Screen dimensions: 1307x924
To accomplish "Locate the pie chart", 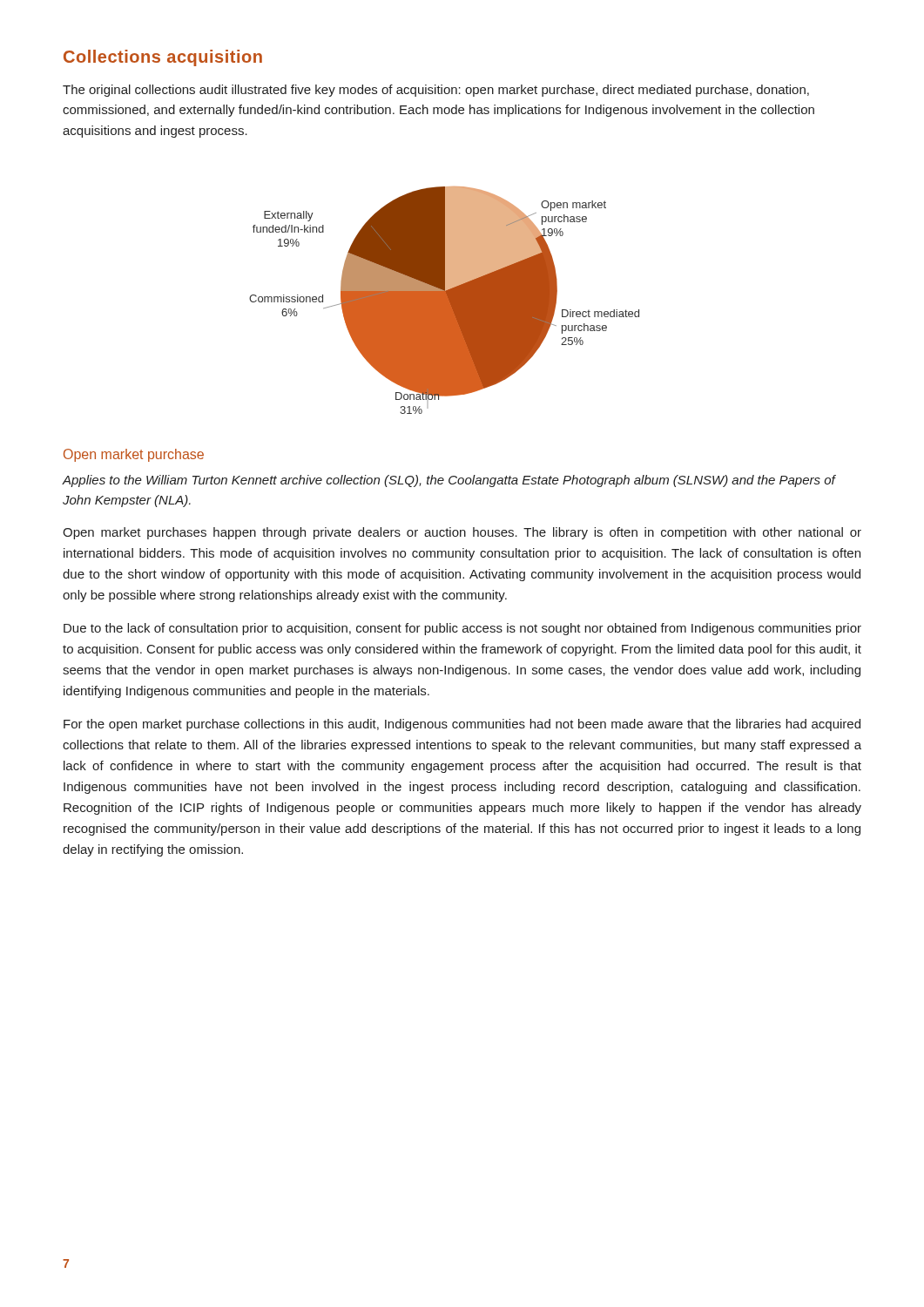I will coord(462,291).
